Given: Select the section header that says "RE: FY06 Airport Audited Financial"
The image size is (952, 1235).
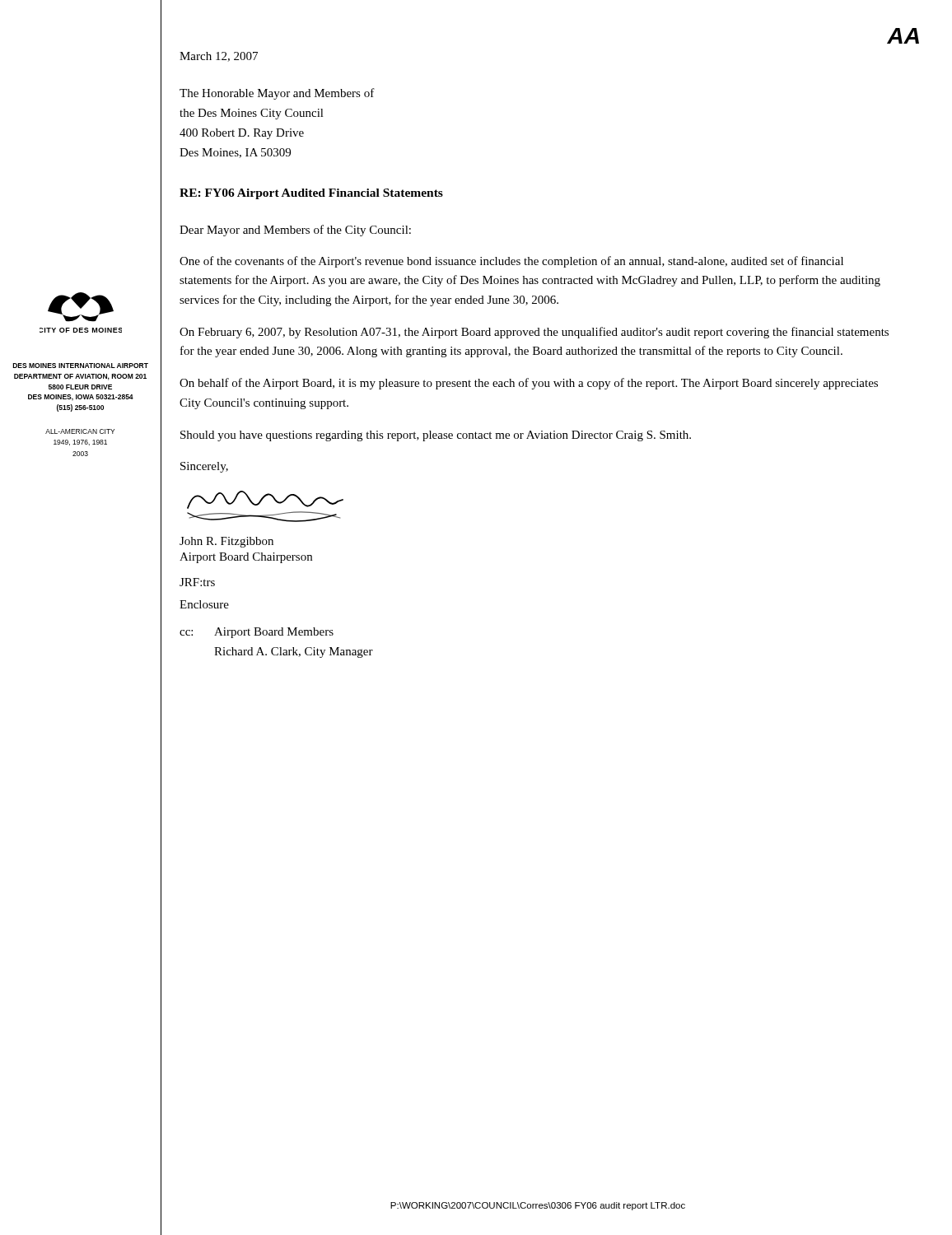Looking at the screenshot, I should pyautogui.click(x=311, y=192).
